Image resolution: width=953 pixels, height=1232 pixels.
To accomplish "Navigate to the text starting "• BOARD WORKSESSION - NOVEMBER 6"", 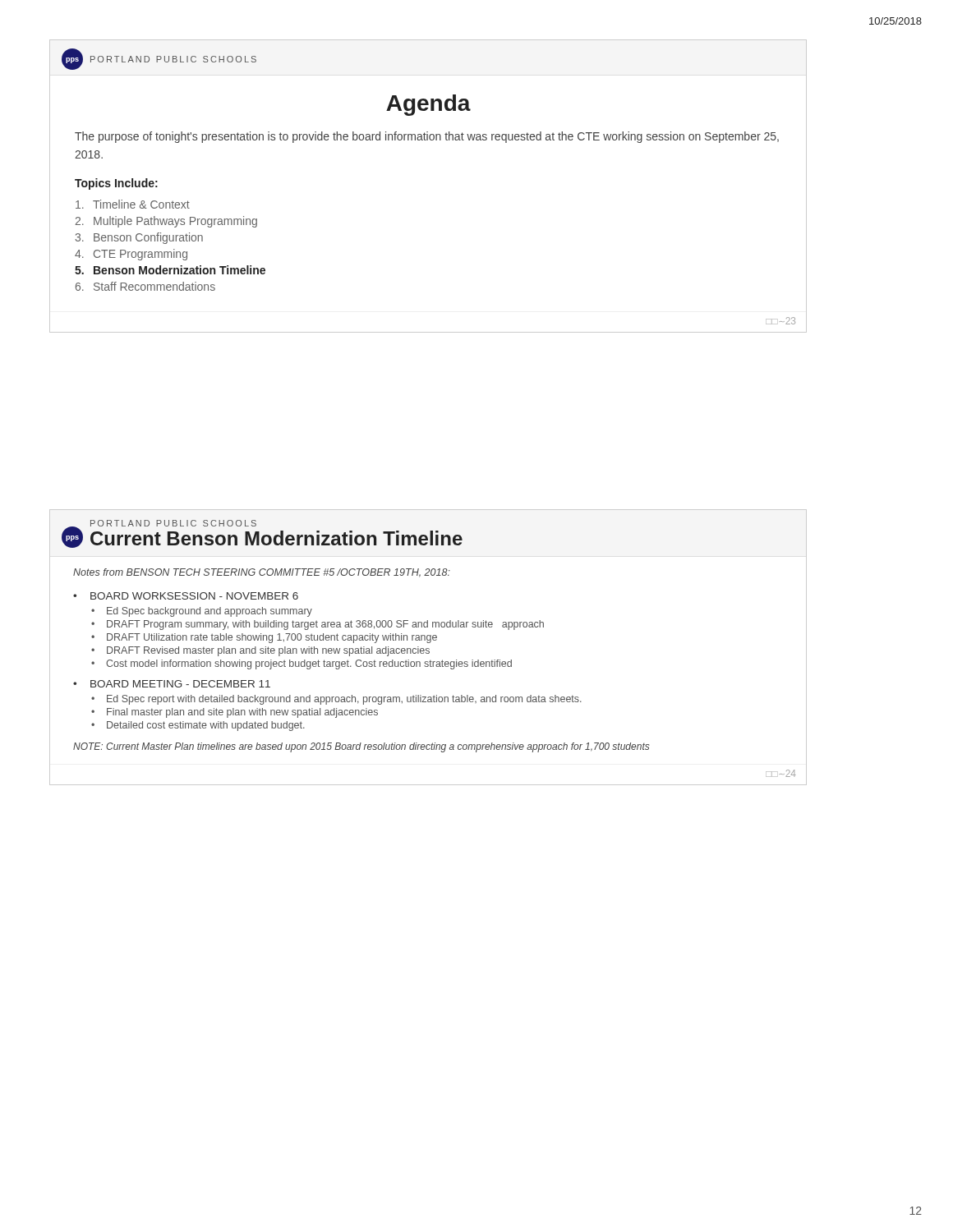I will (186, 596).
